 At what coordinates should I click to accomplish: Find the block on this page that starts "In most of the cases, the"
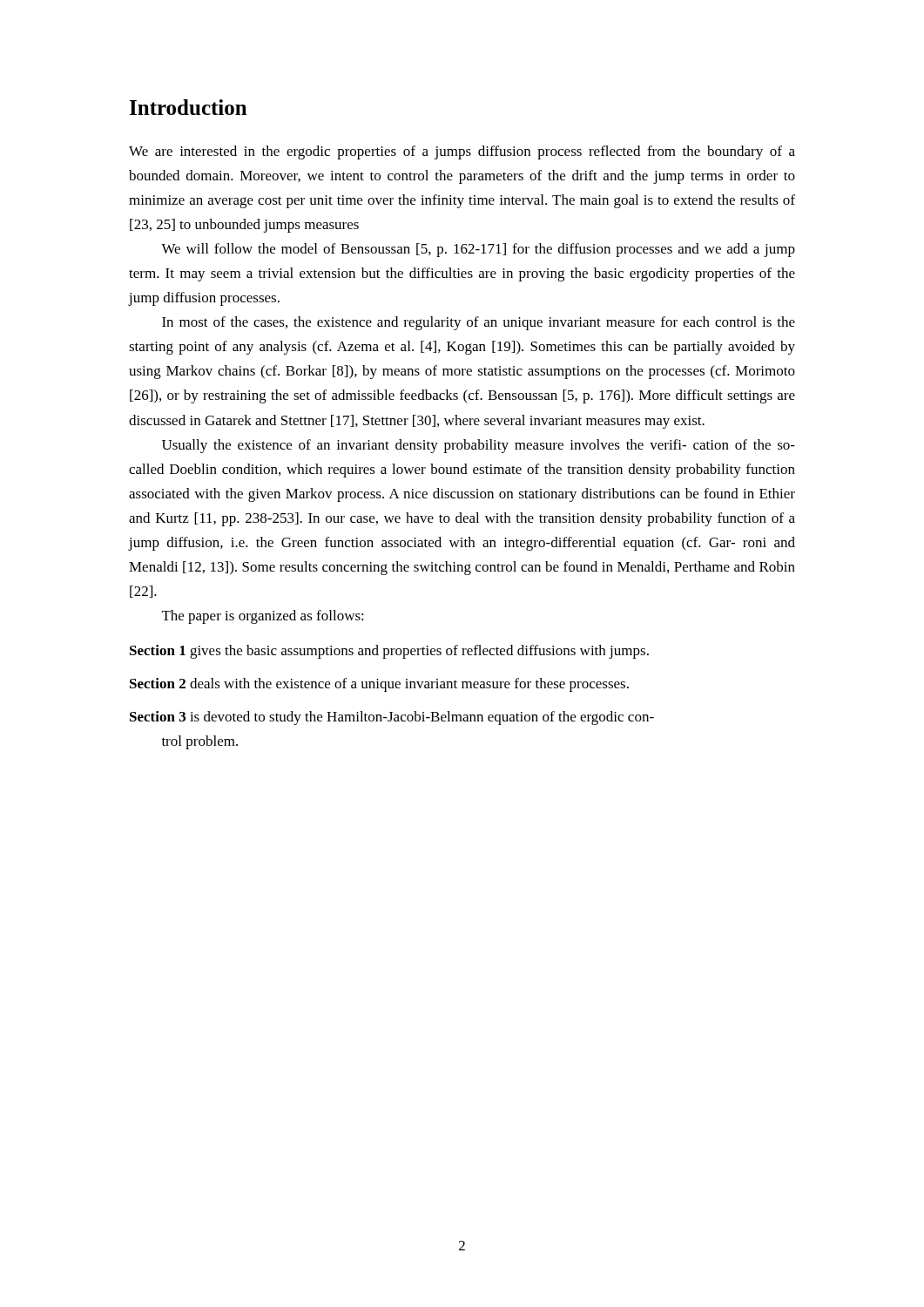coord(462,371)
